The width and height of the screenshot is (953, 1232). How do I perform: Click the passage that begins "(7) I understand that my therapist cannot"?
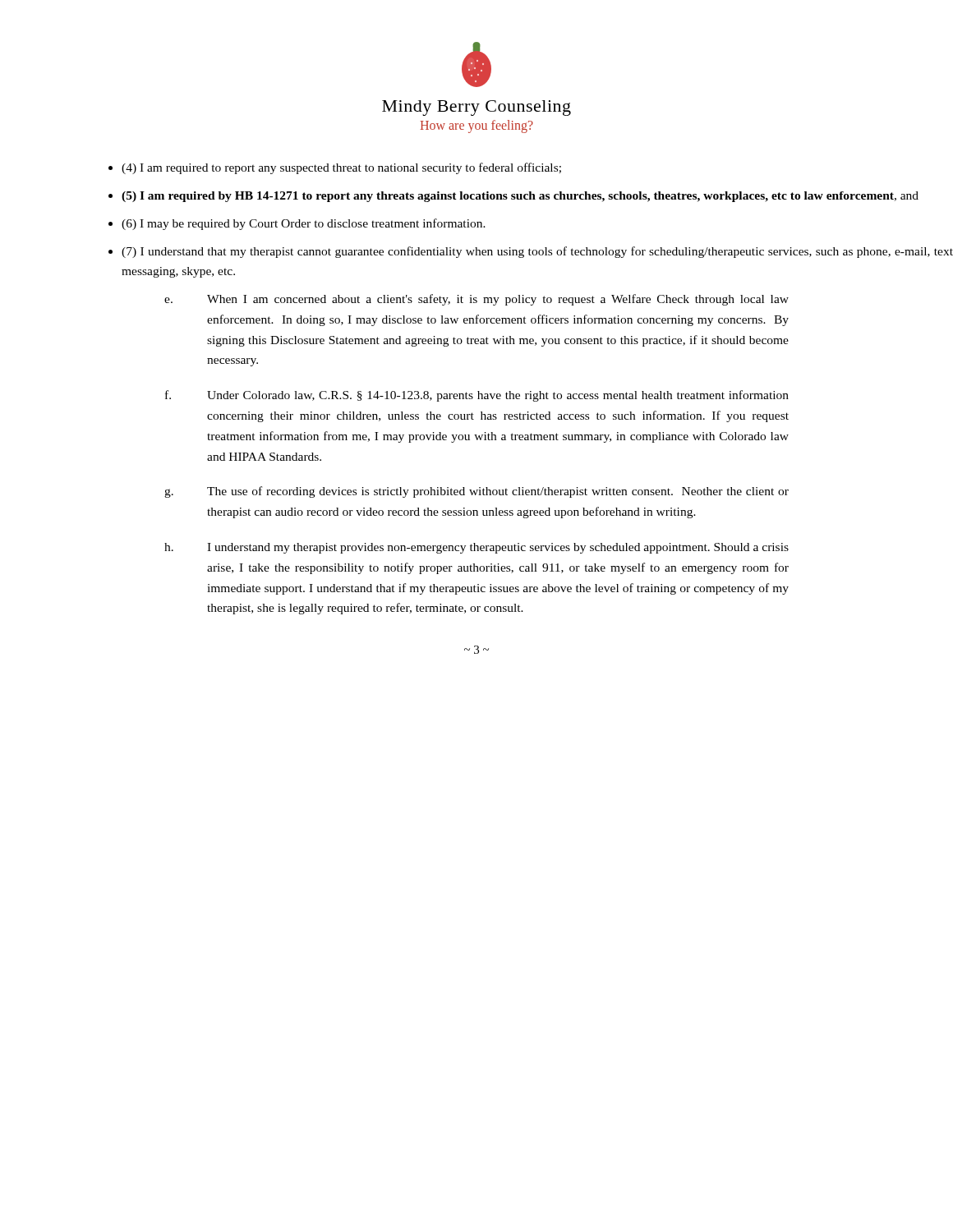tap(537, 261)
